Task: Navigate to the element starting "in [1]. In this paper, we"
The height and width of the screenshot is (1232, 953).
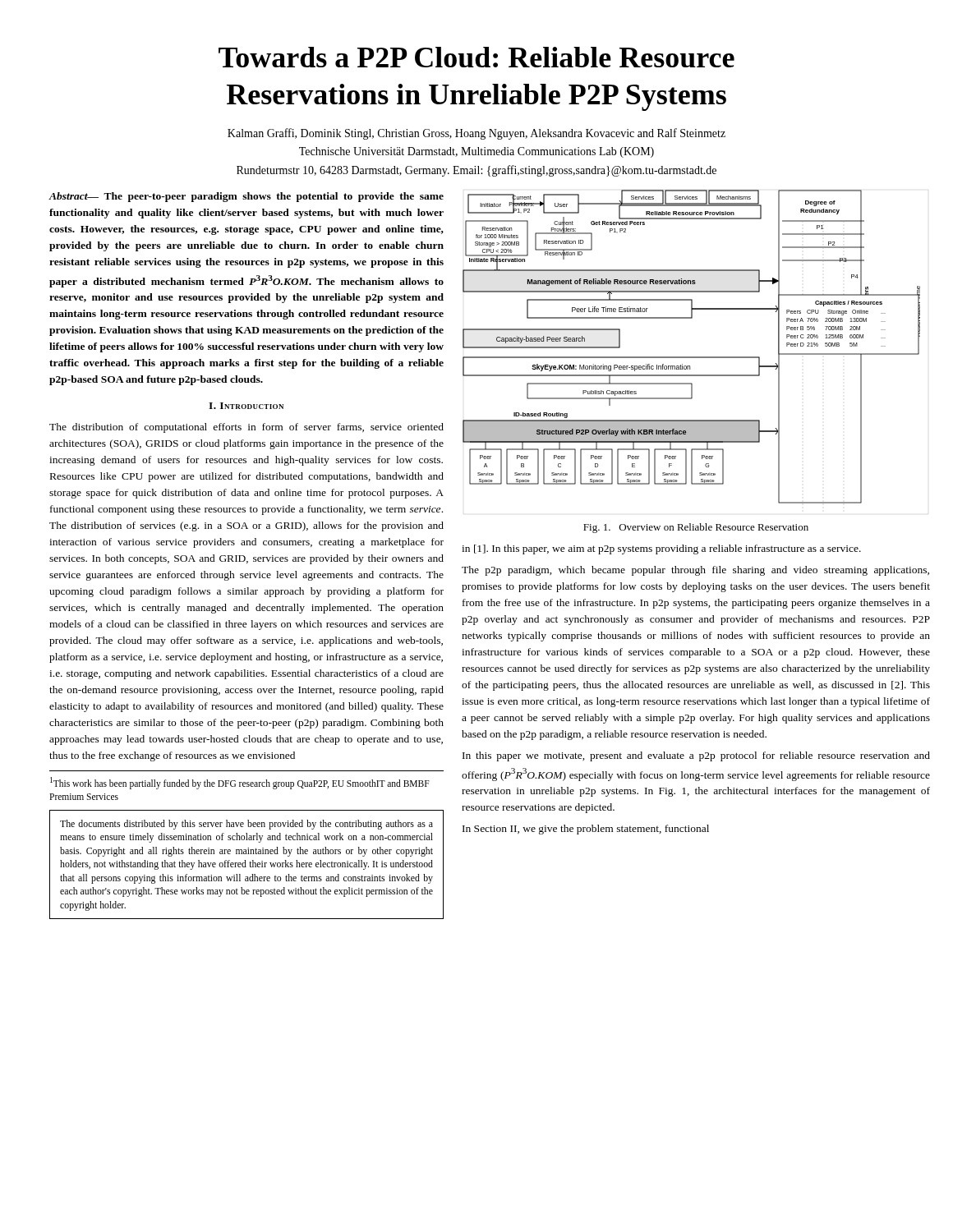Action: (x=662, y=548)
